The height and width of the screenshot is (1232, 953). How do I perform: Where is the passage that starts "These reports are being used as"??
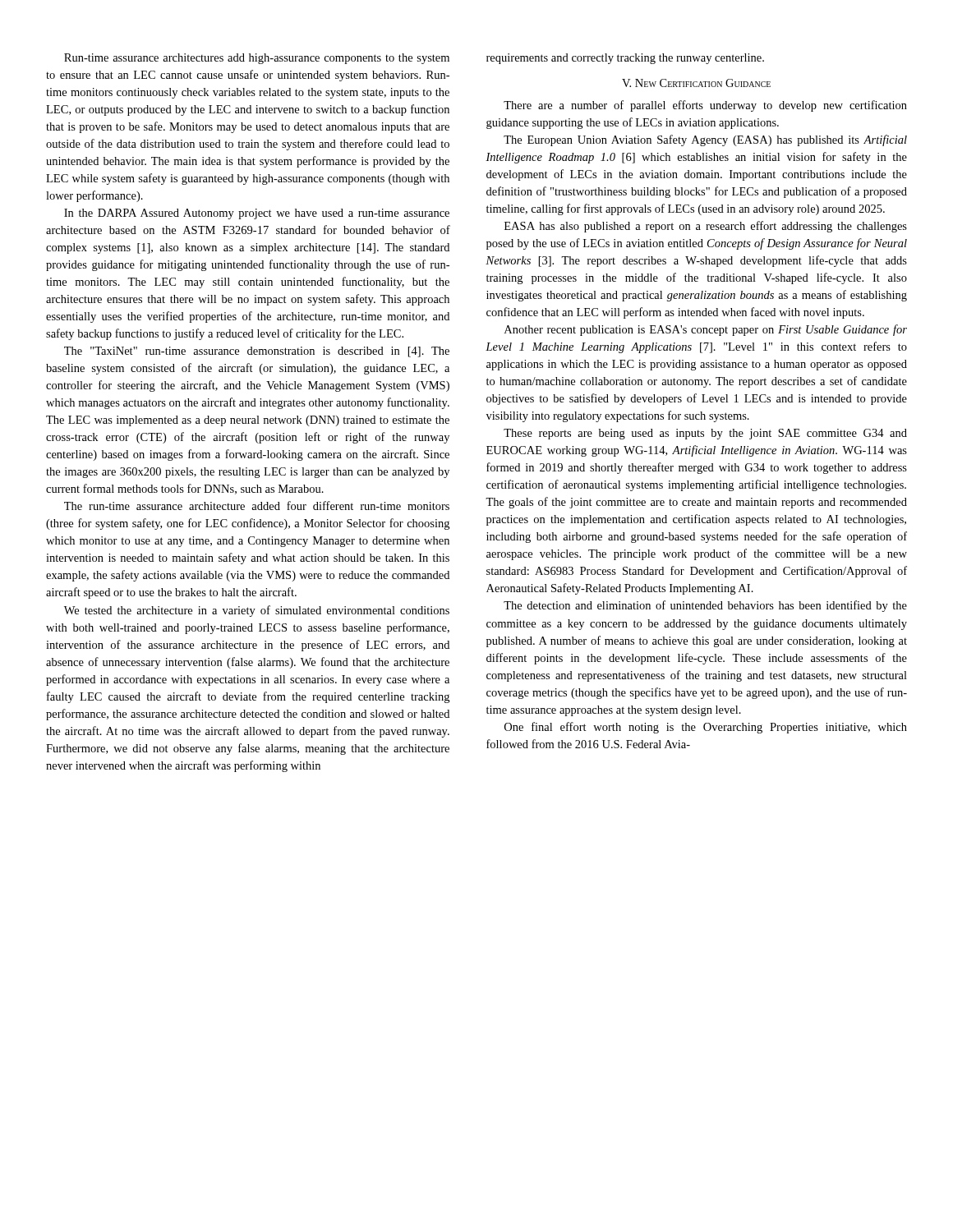[696, 511]
